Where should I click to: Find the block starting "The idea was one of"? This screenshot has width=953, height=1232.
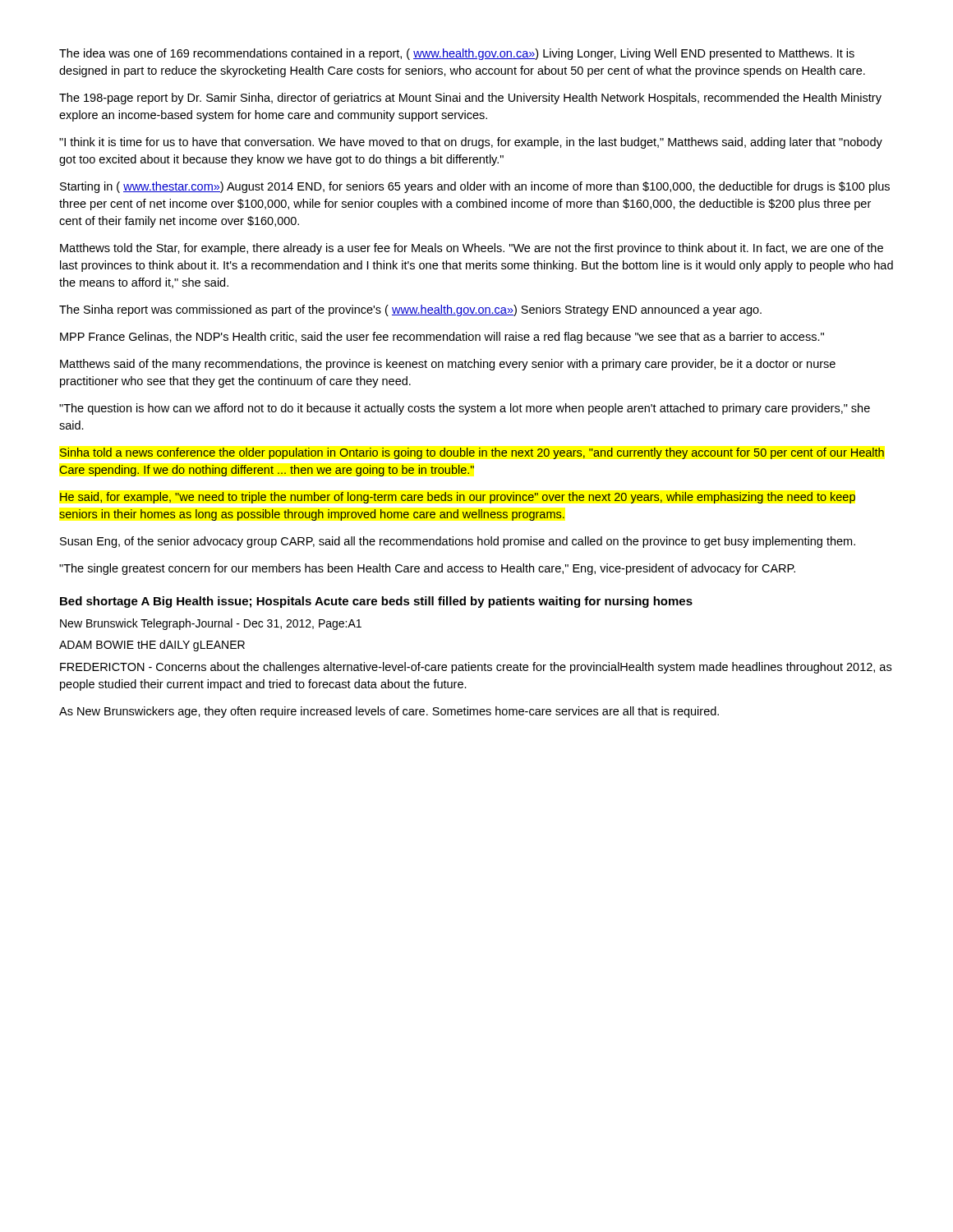click(x=462, y=62)
